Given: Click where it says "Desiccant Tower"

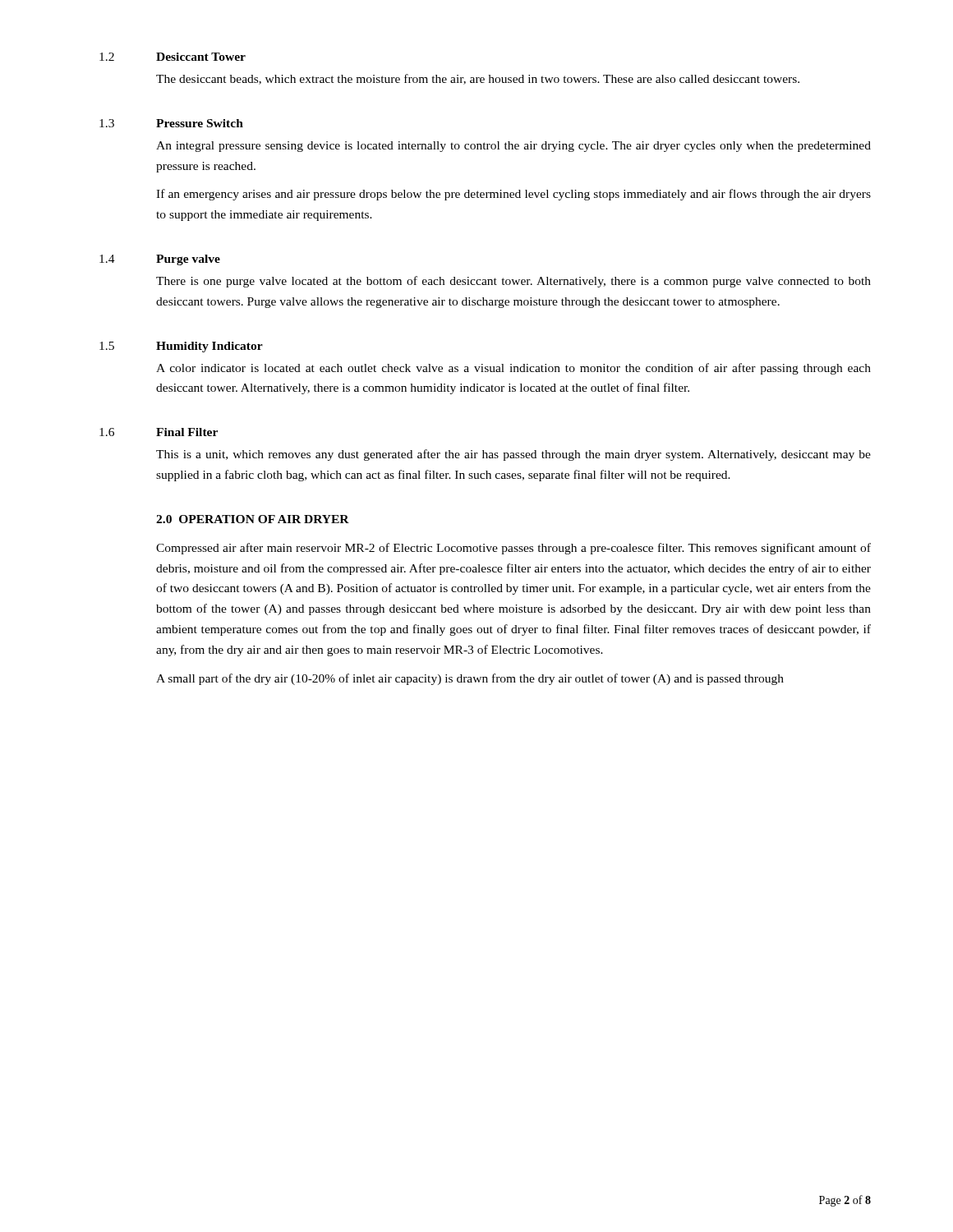Looking at the screenshot, I should tap(201, 56).
